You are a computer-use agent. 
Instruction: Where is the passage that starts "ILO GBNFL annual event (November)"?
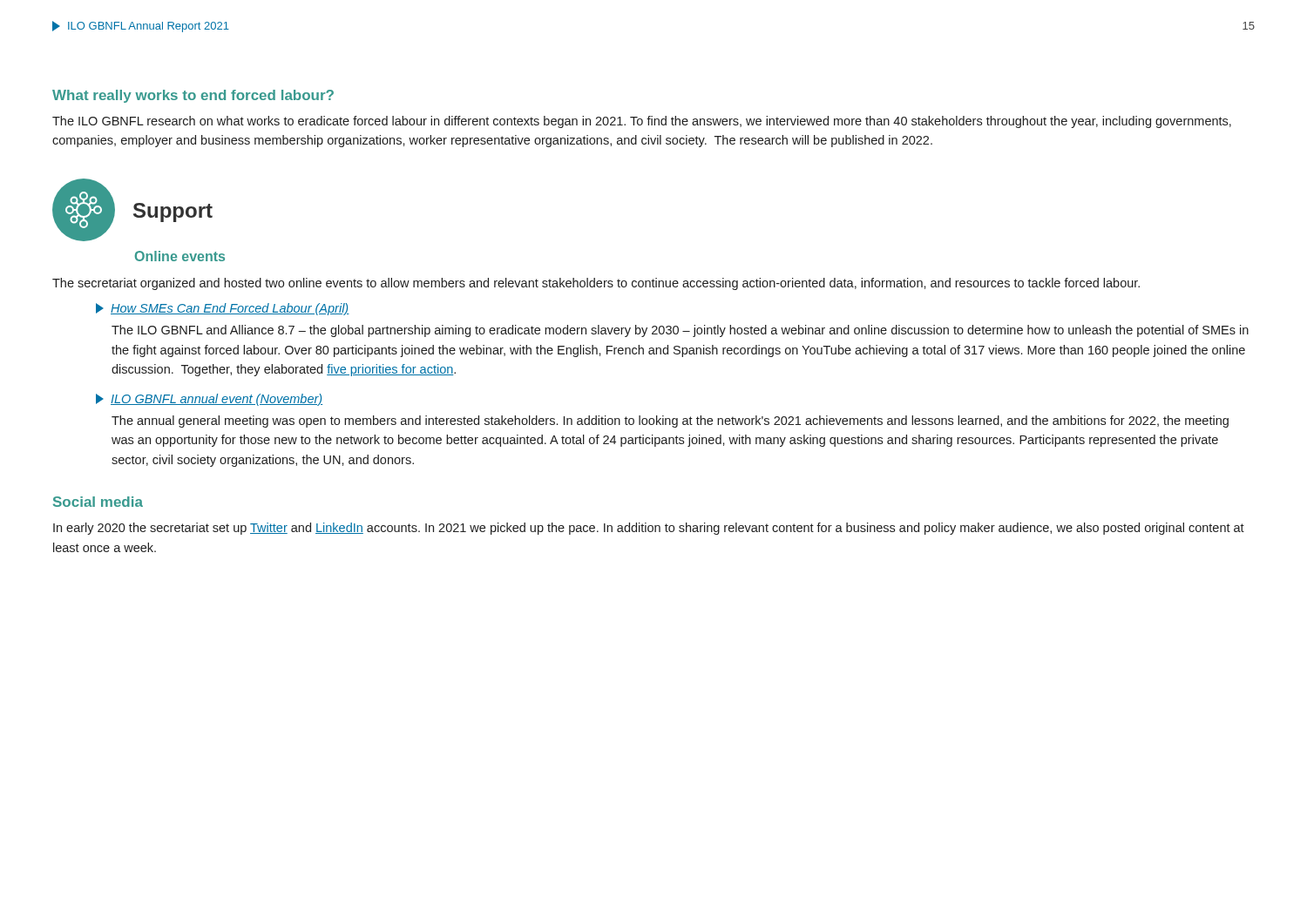pyautogui.click(x=675, y=431)
